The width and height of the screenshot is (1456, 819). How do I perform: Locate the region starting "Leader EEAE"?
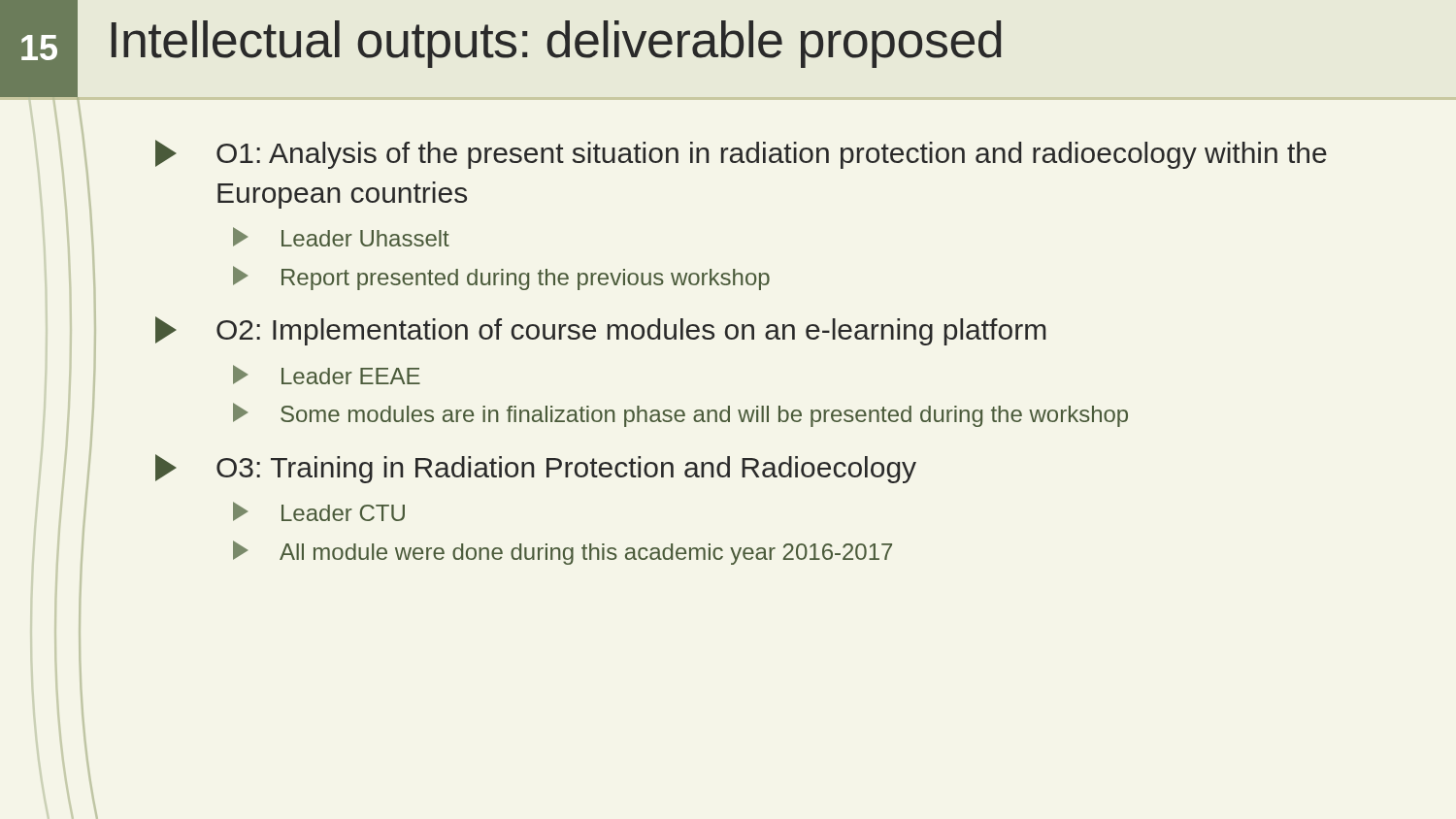327,376
